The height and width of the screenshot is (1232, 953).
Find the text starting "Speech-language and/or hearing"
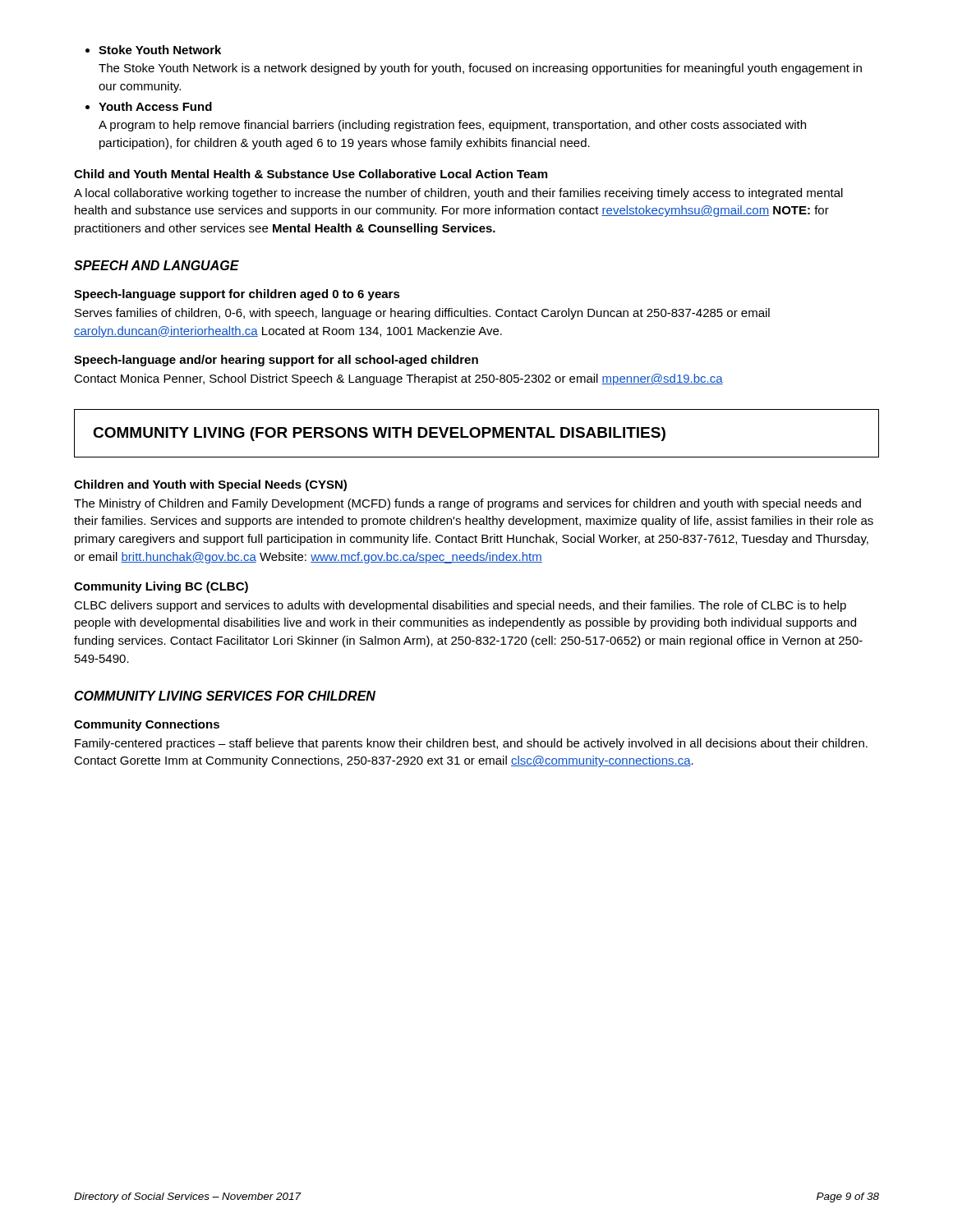276,360
